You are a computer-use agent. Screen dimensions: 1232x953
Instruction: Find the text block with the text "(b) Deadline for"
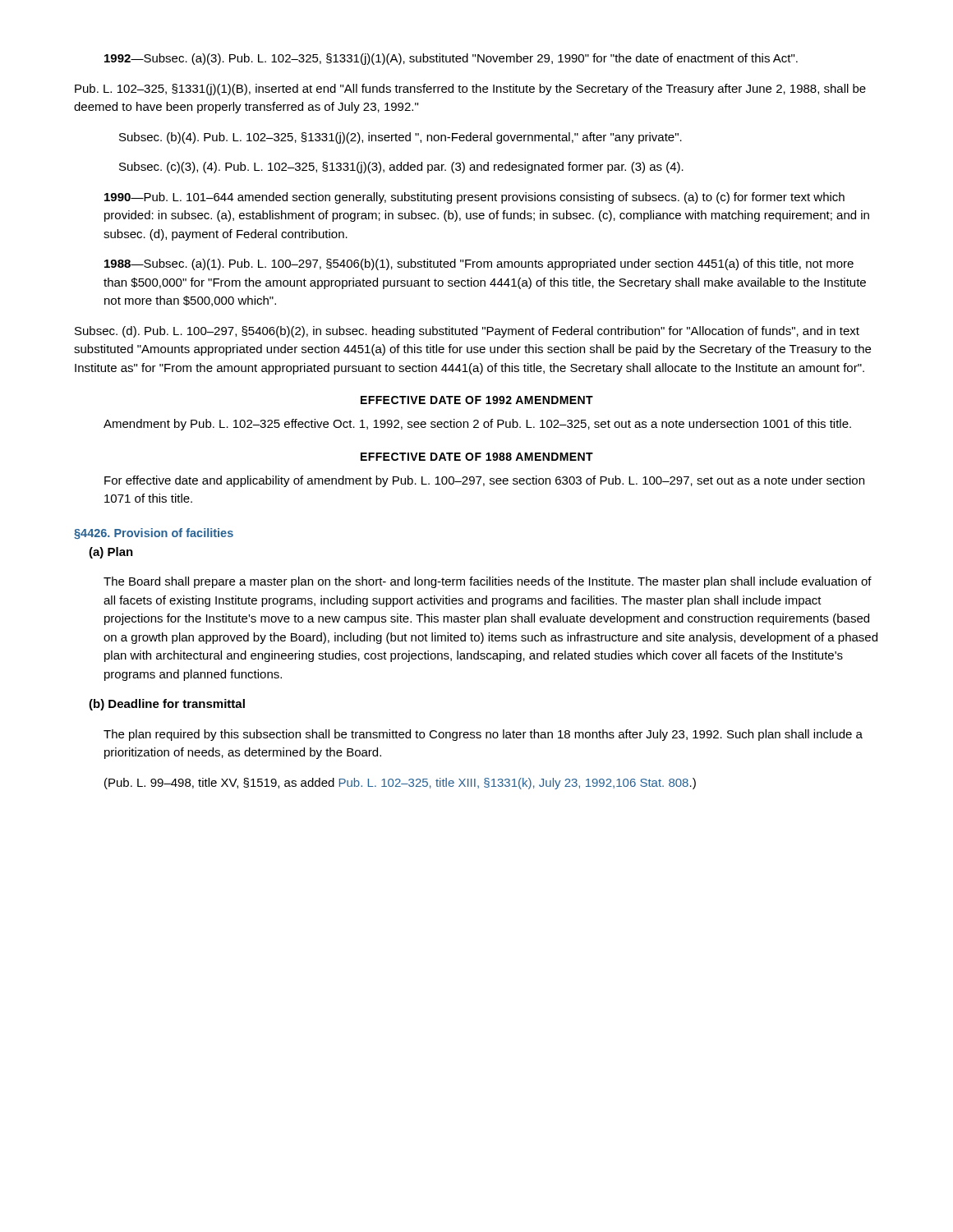pyautogui.click(x=167, y=703)
